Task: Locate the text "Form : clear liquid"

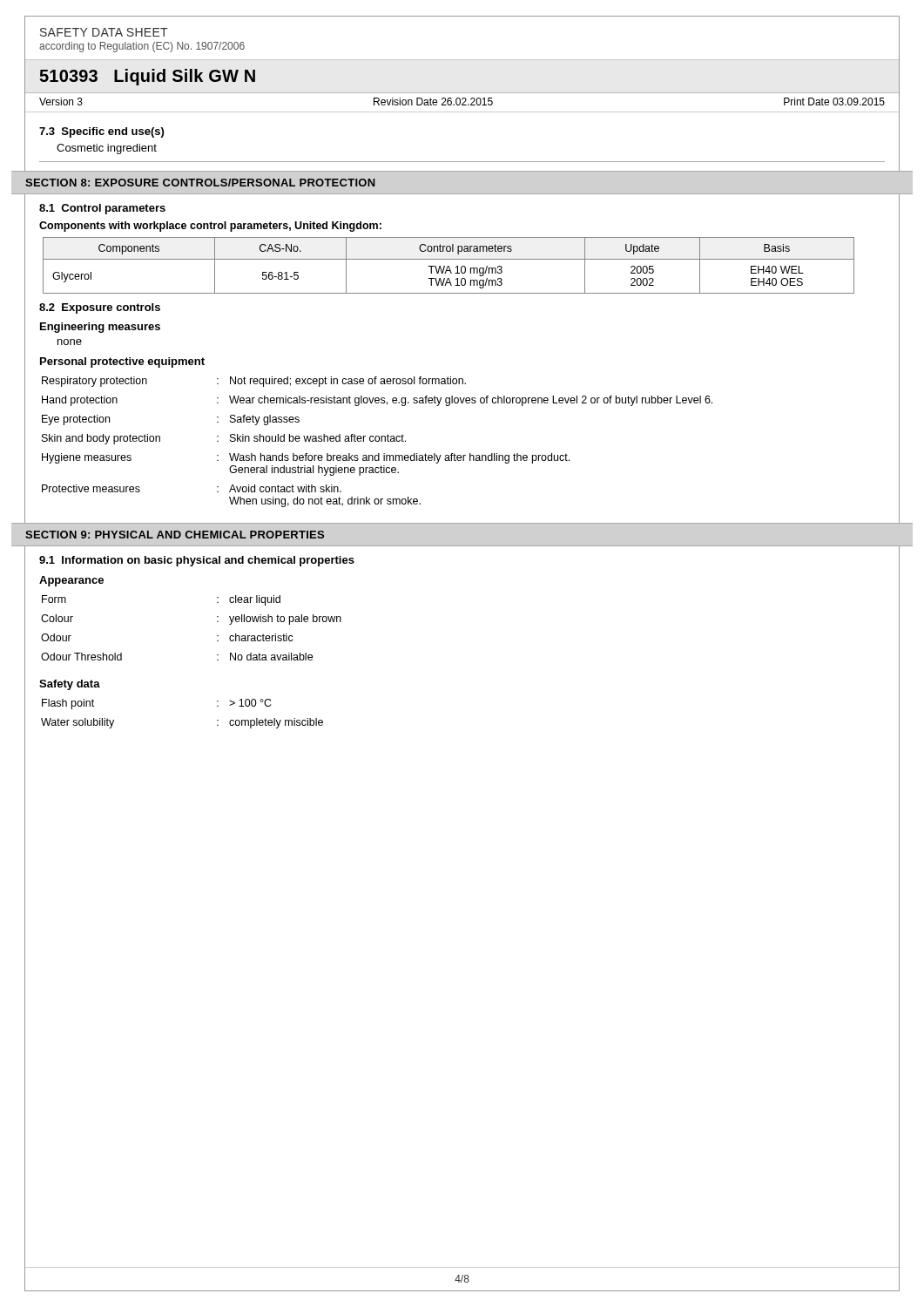Action: (49, 600)
